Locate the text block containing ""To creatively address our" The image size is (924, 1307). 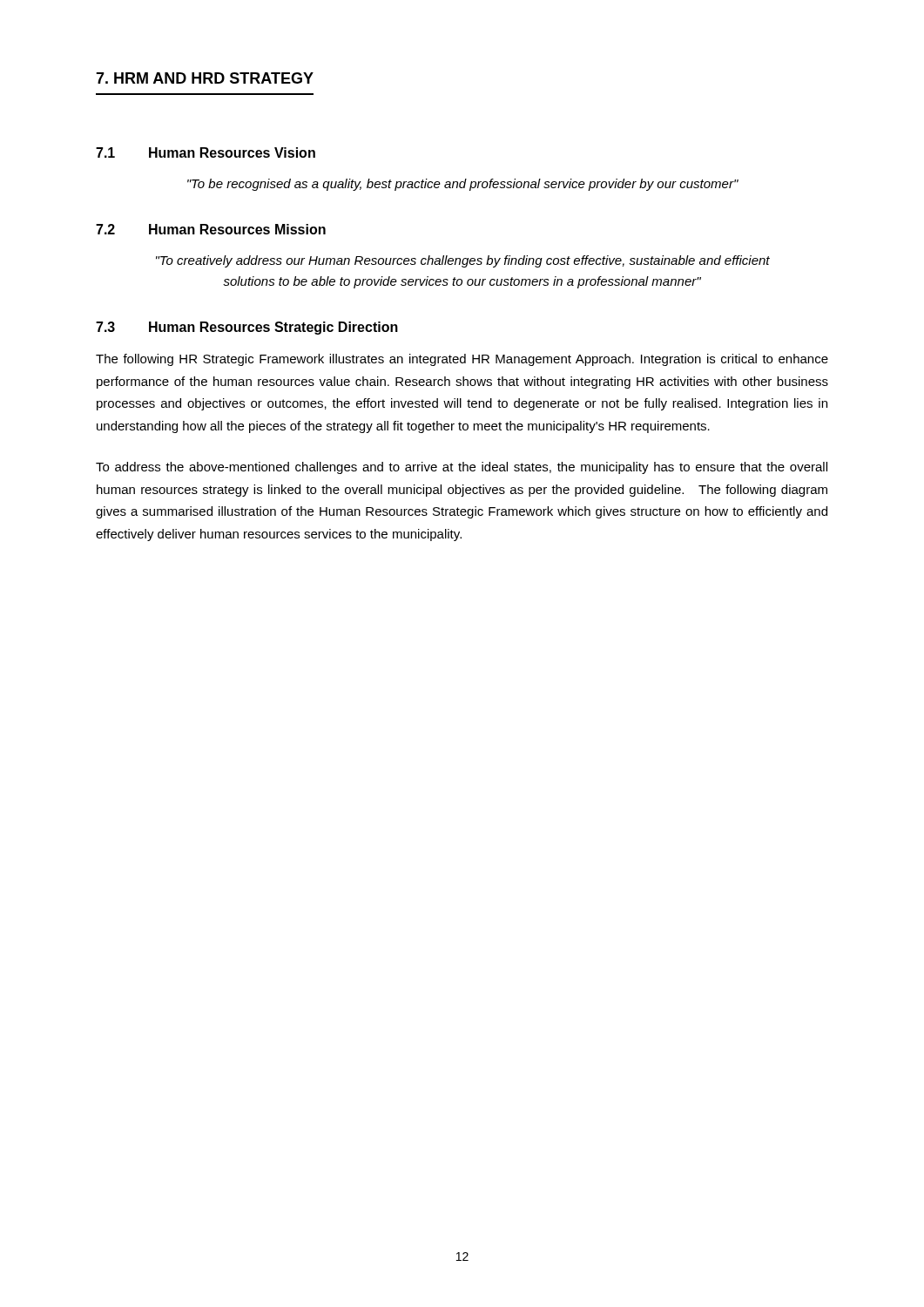[462, 271]
